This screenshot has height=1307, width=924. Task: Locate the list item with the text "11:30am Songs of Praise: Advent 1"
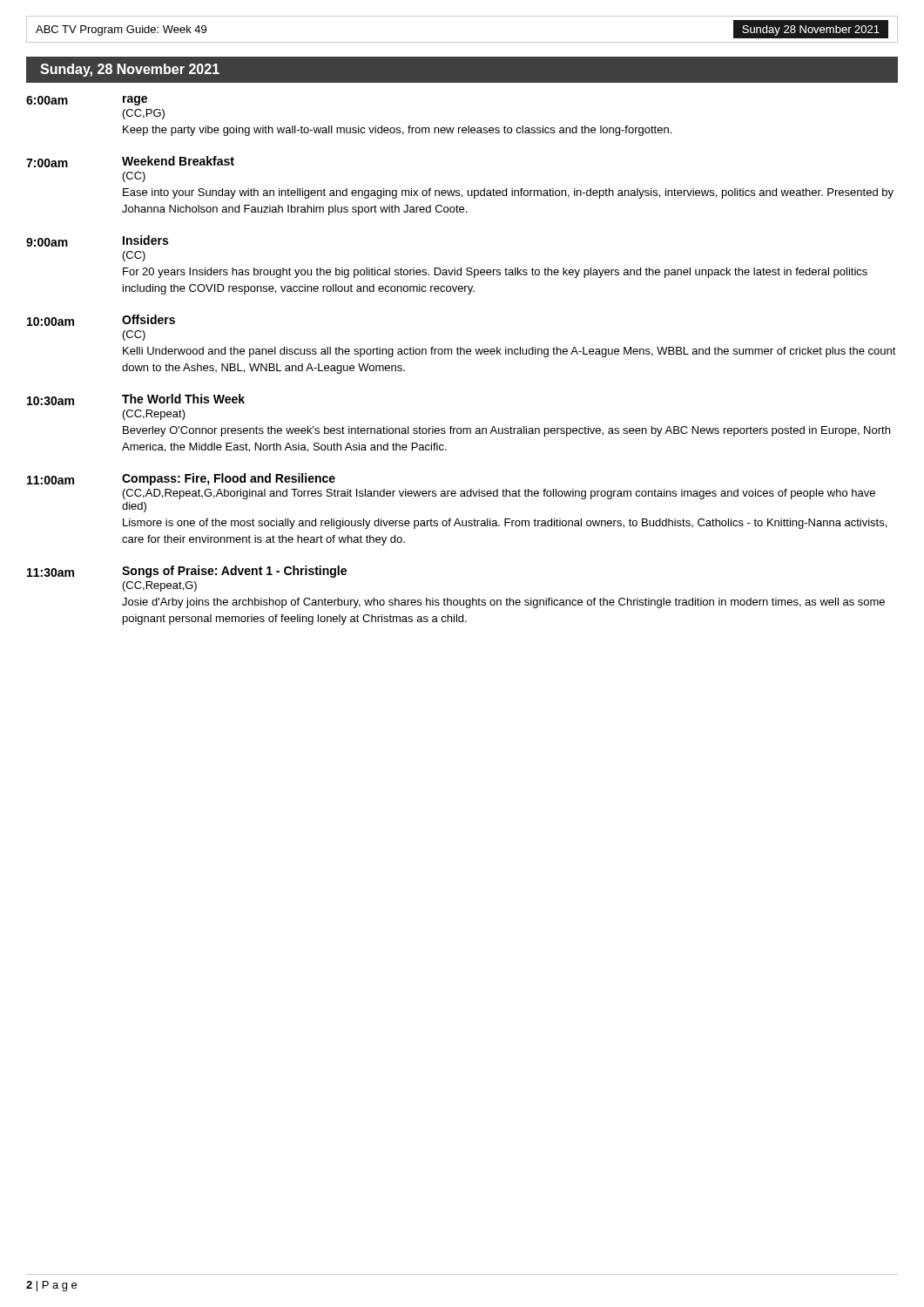click(x=462, y=595)
